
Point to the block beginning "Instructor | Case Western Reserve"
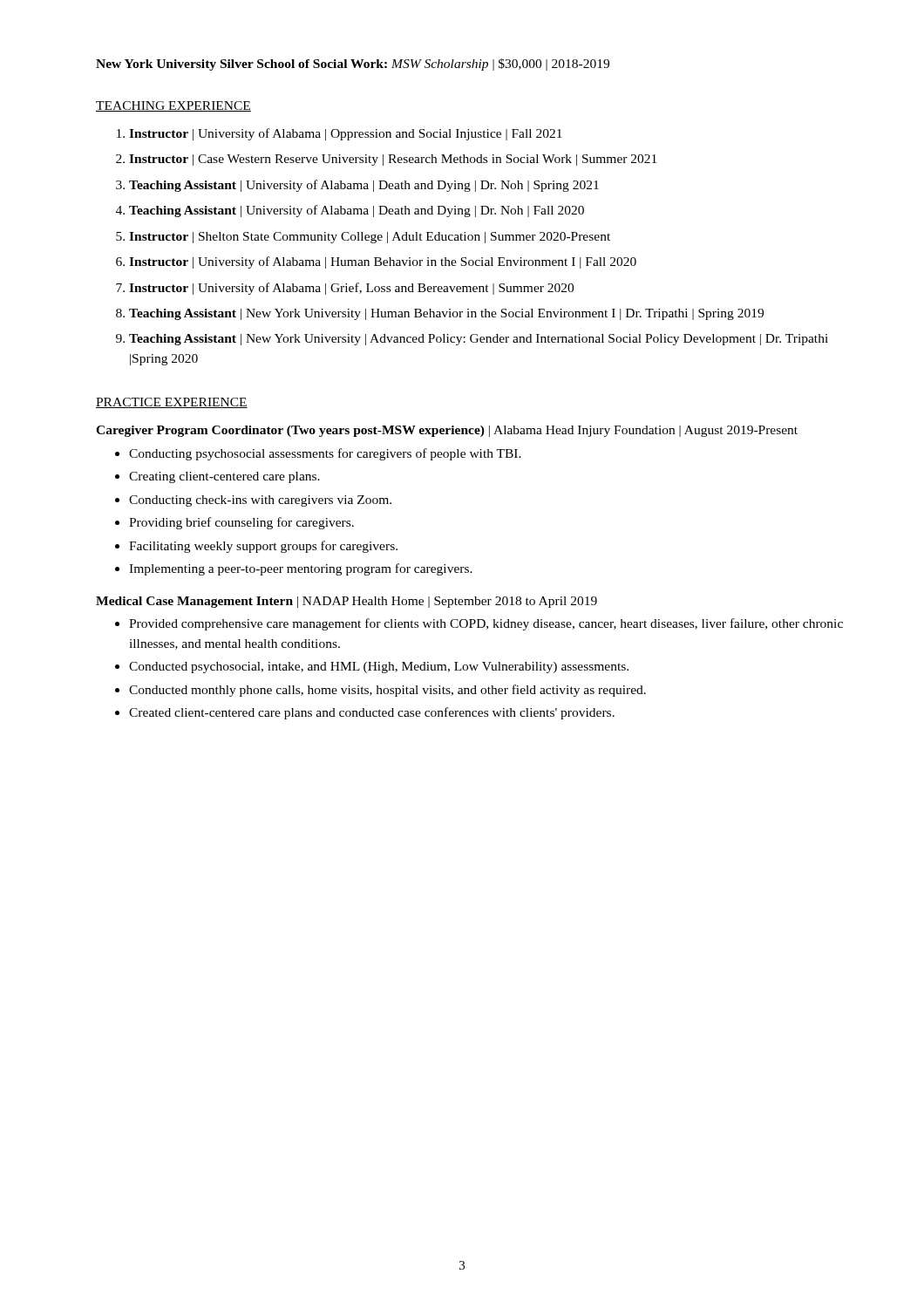(x=487, y=159)
